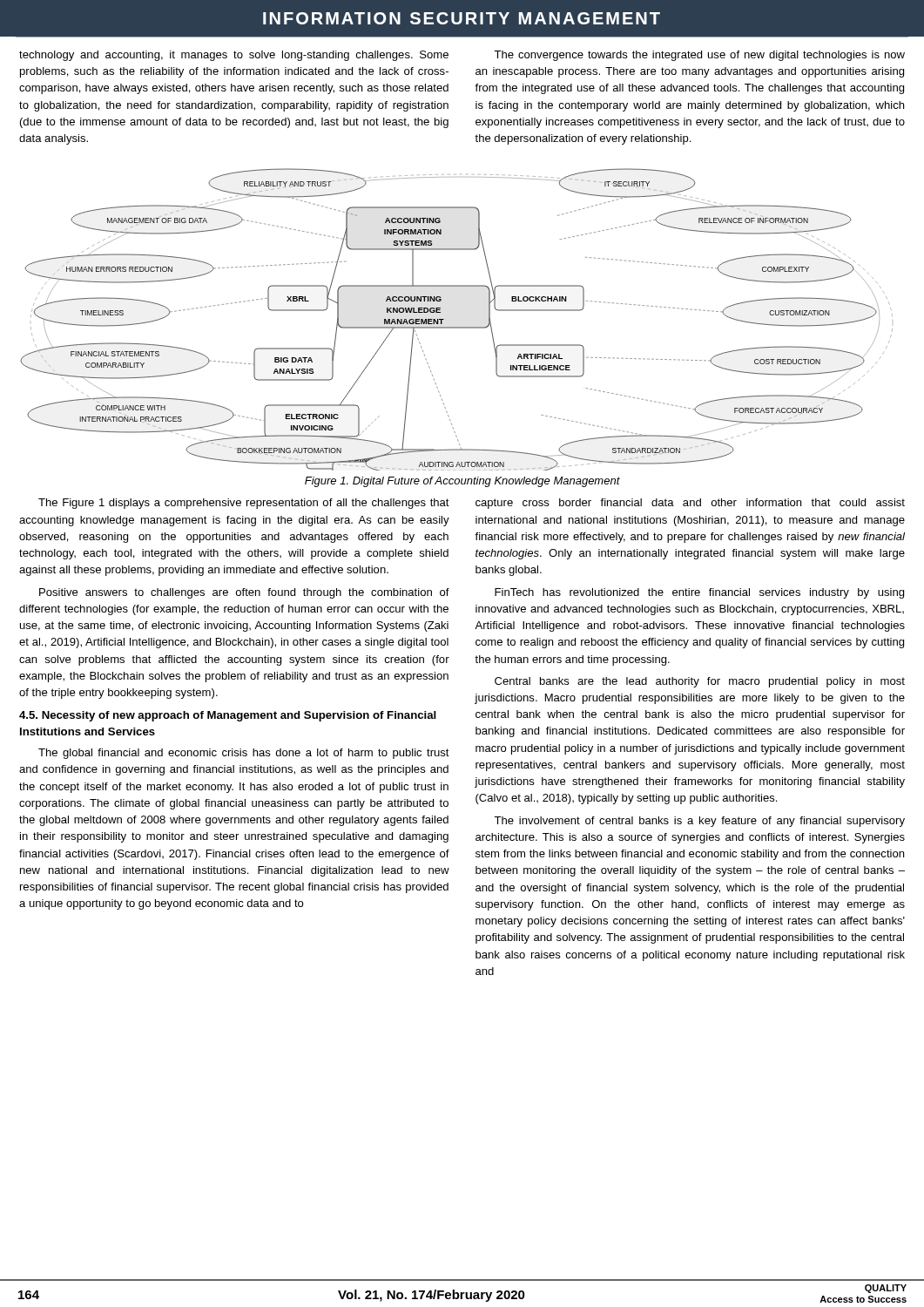Screen dimensions: 1307x924
Task: Locate the text starting "capture cross border financial"
Action: pos(690,737)
